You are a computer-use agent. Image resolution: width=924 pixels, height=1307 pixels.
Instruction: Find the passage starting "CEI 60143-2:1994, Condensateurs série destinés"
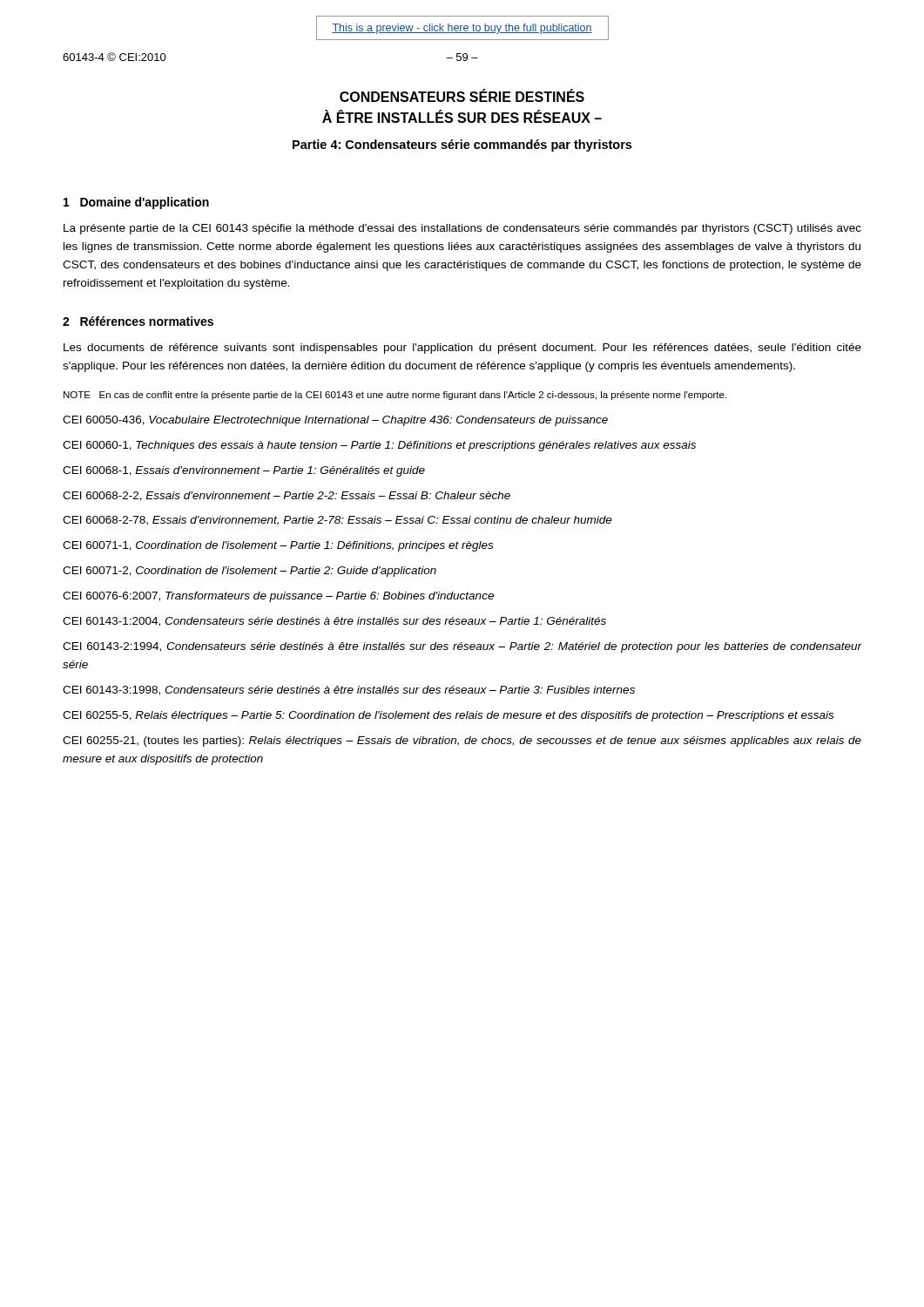462,655
